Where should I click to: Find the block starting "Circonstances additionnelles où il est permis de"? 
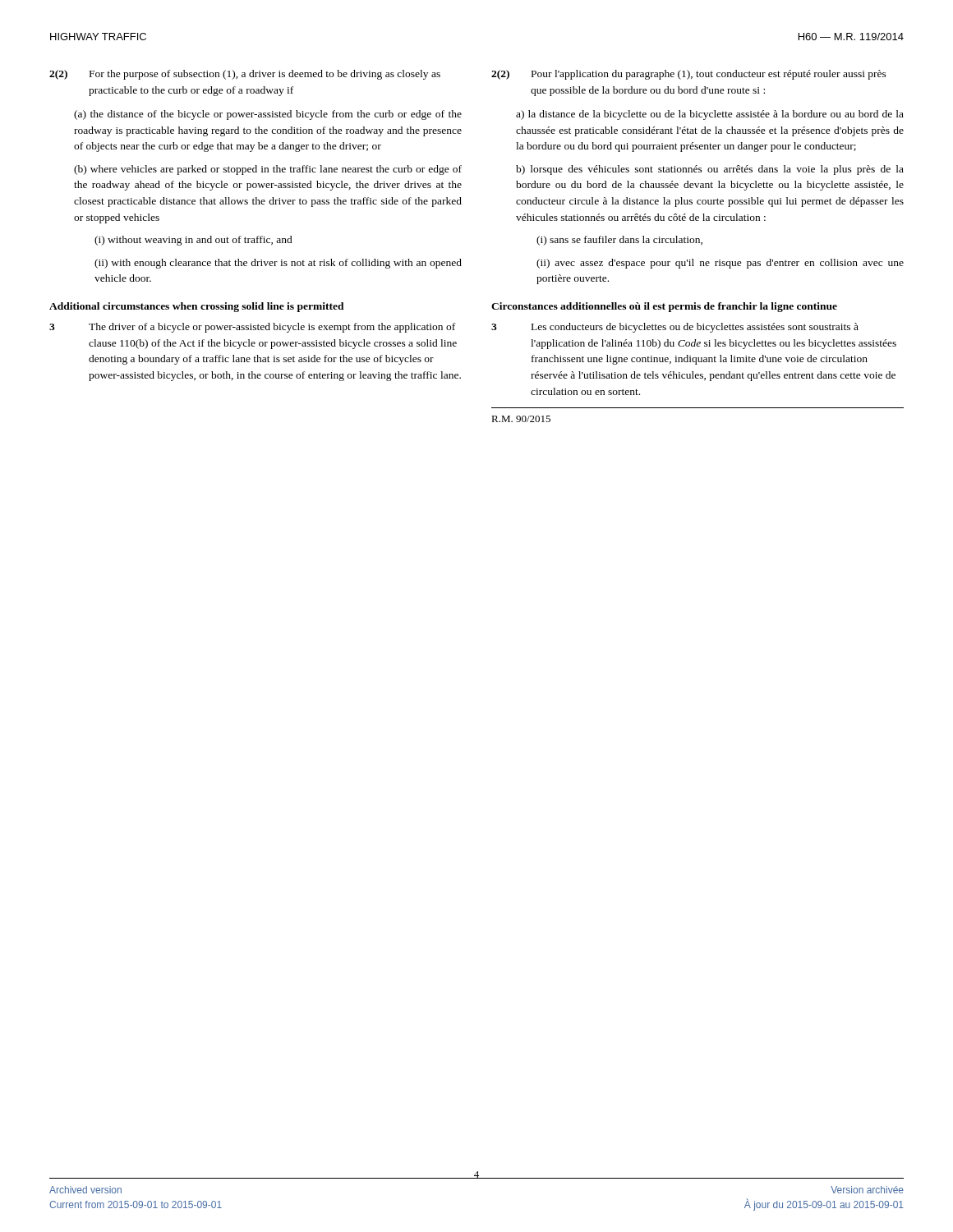[664, 306]
